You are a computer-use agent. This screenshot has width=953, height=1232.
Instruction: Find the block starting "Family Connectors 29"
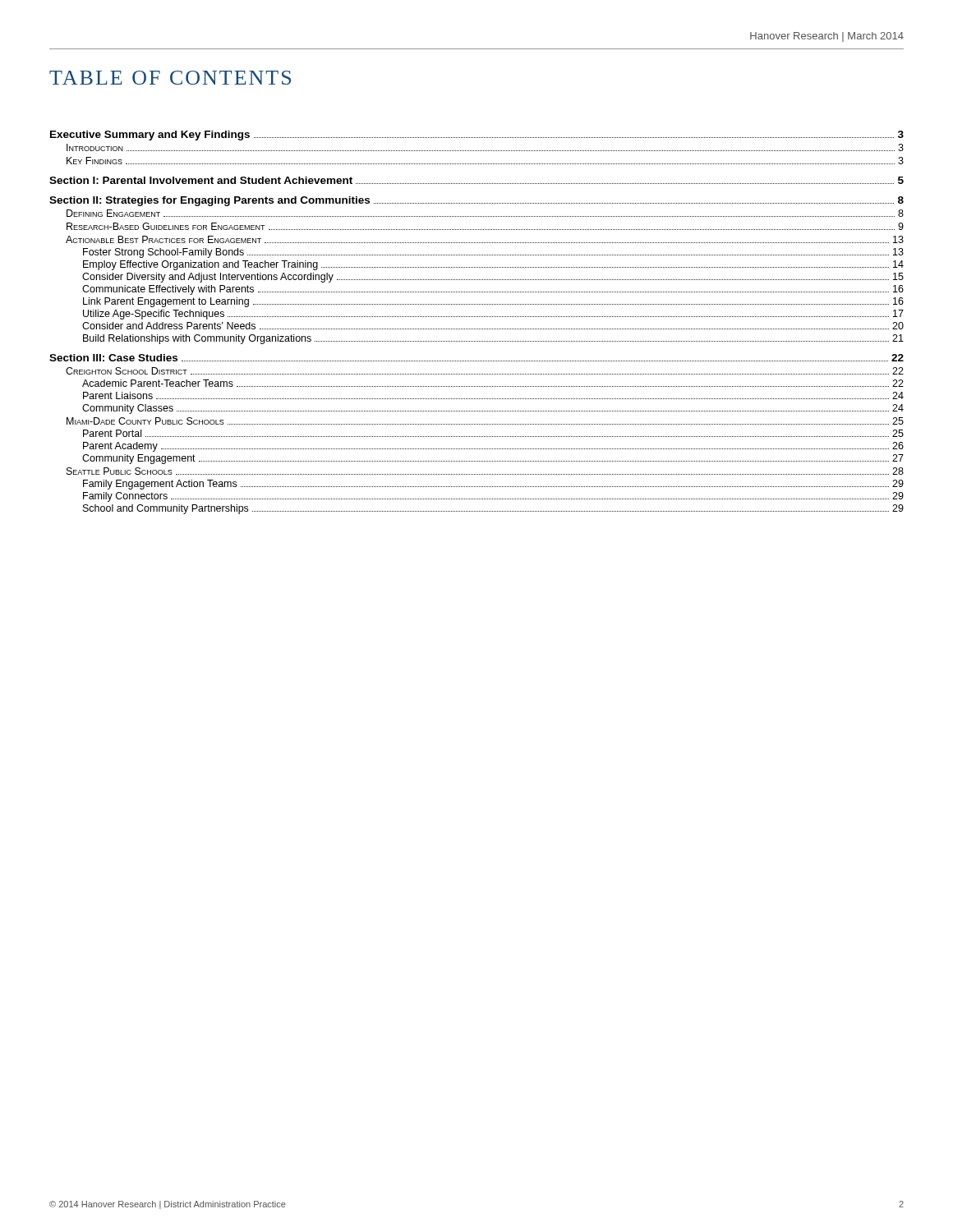493,496
